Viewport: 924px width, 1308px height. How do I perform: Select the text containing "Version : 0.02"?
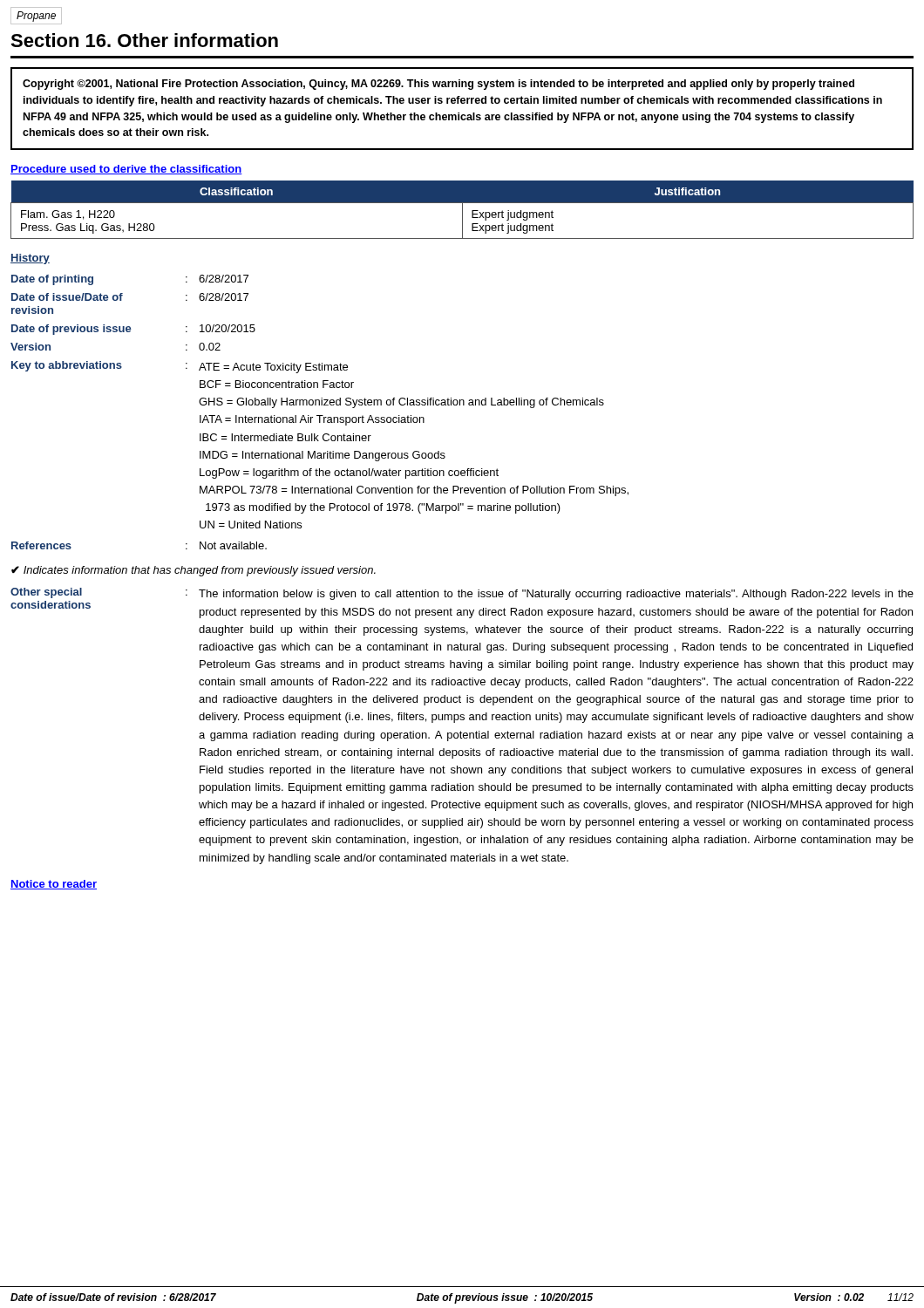click(31, 347)
